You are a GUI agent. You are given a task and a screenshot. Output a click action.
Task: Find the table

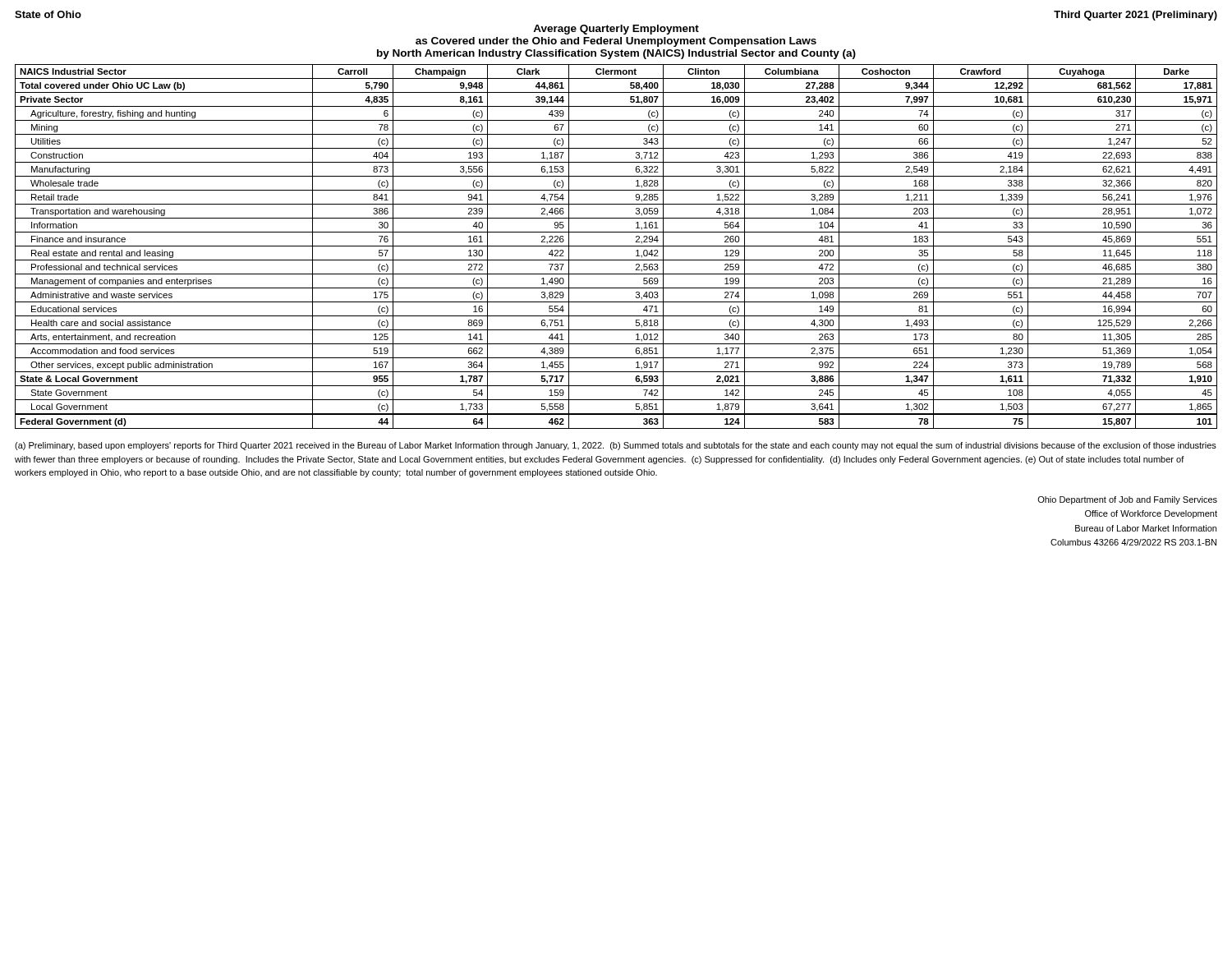(616, 246)
